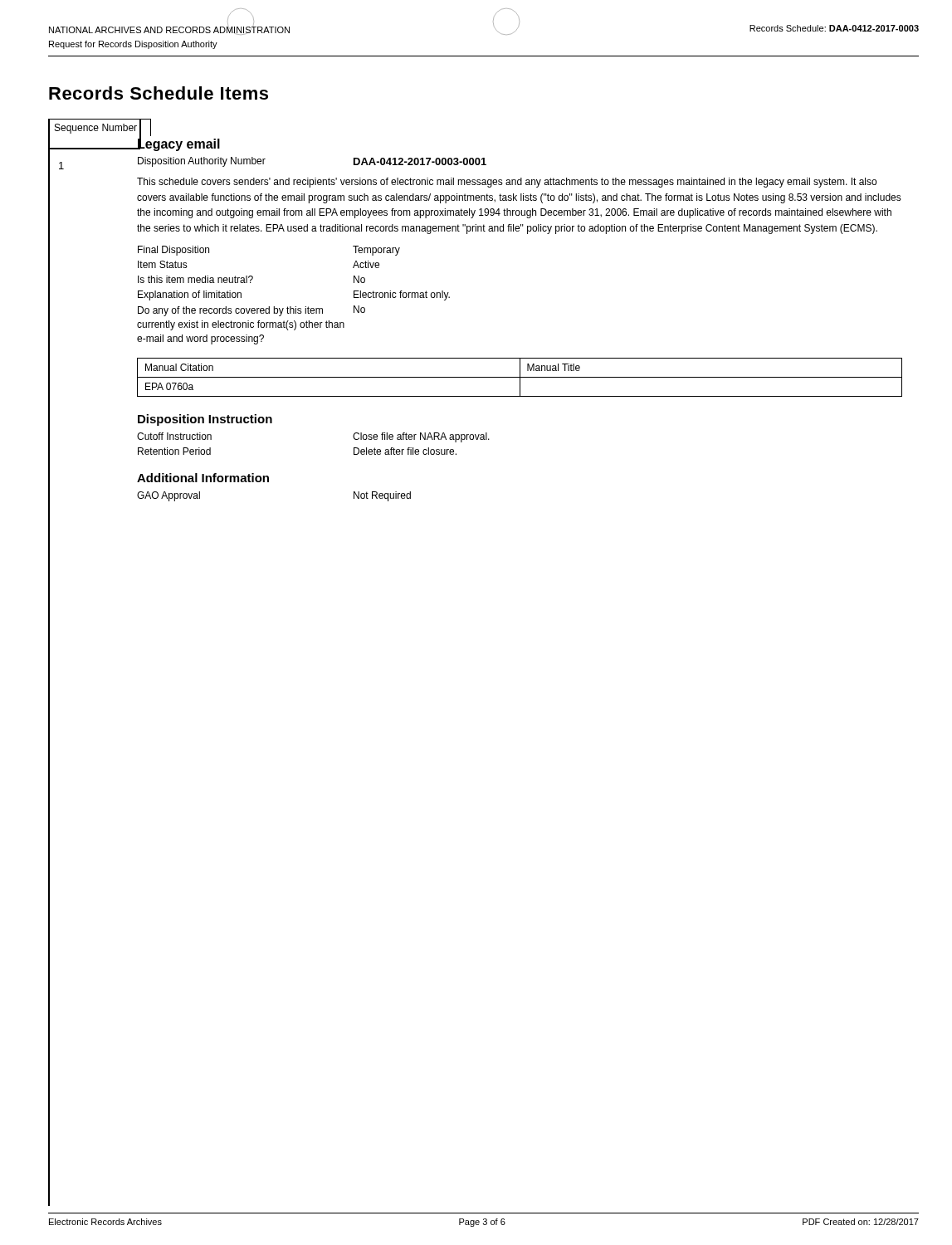Point to the text block starting "This schedule covers senders' and"
The width and height of the screenshot is (952, 1245).
pyautogui.click(x=519, y=205)
